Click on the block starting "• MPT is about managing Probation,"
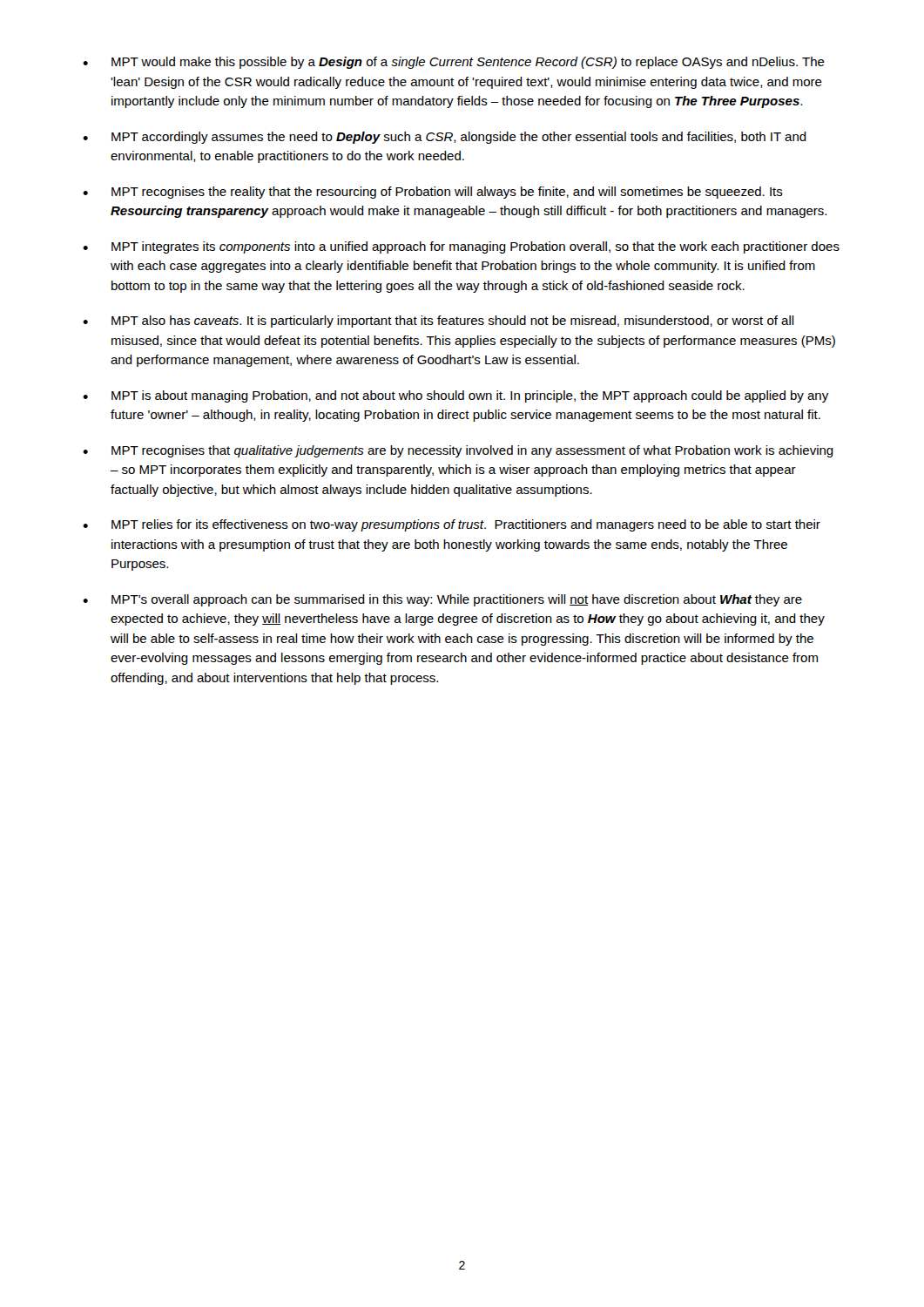Image resolution: width=924 pixels, height=1307 pixels. click(462, 405)
